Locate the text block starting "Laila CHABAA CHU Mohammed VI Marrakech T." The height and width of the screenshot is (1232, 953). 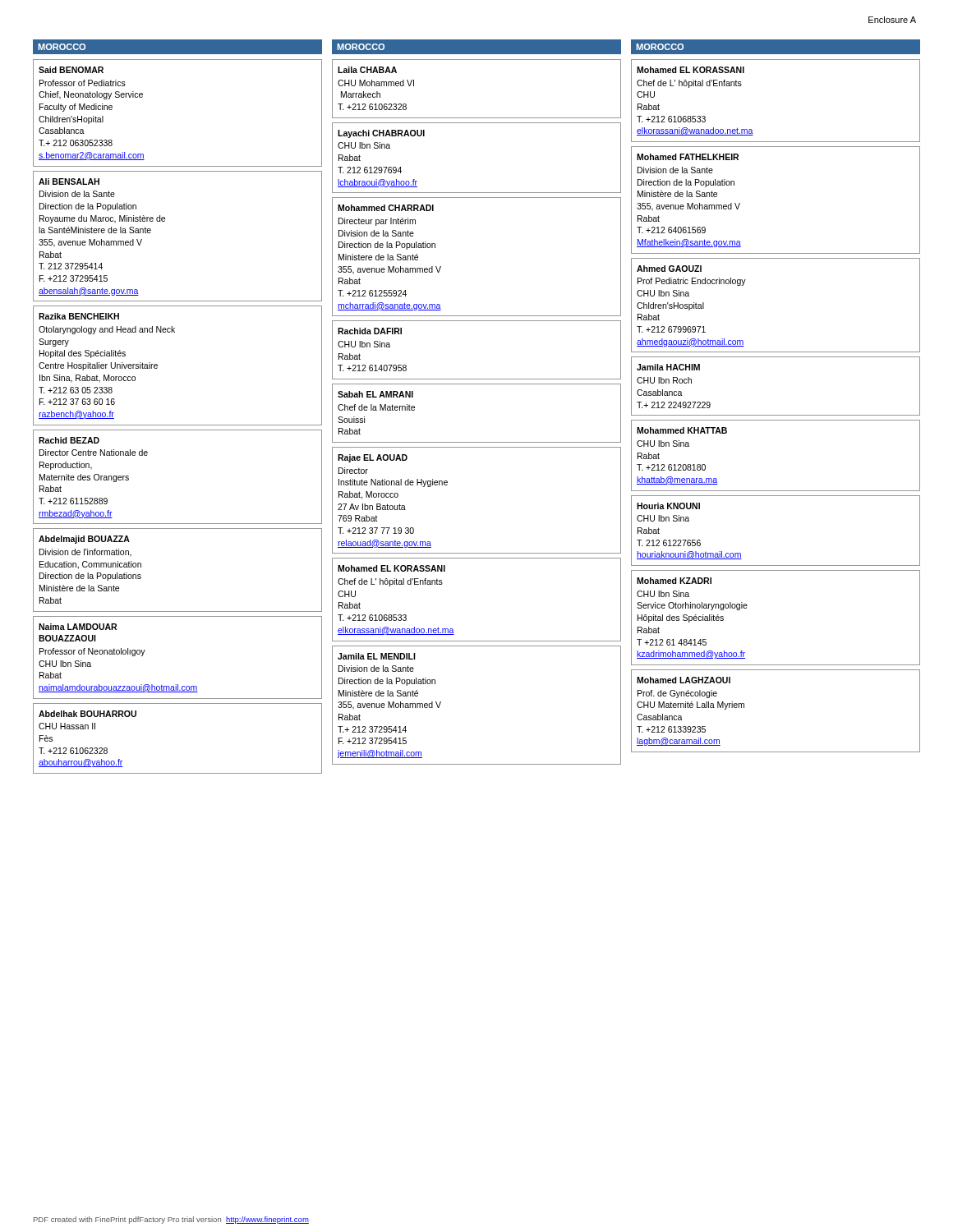click(x=367, y=70)
